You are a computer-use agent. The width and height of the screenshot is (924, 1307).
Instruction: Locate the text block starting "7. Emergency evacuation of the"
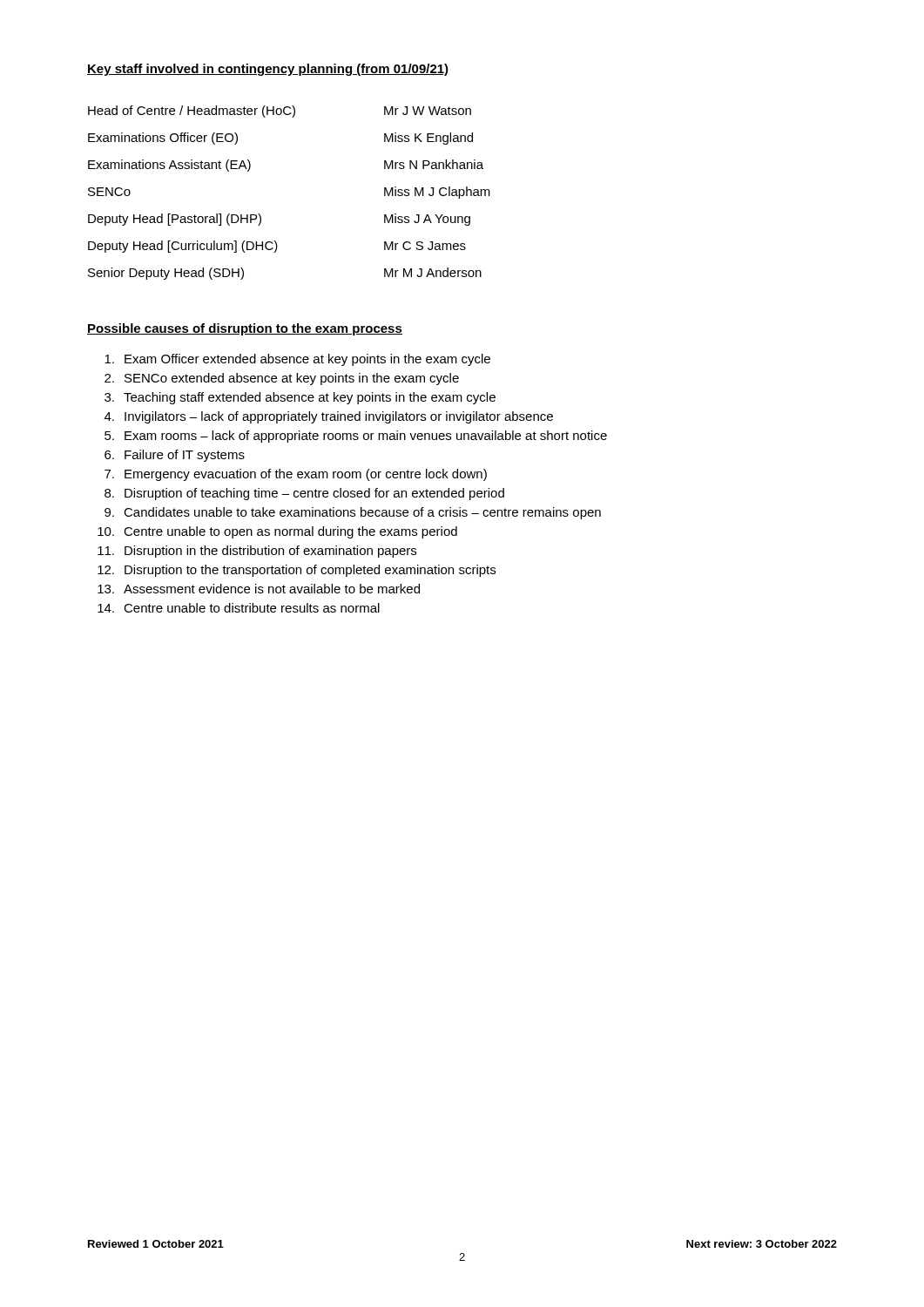(462, 474)
